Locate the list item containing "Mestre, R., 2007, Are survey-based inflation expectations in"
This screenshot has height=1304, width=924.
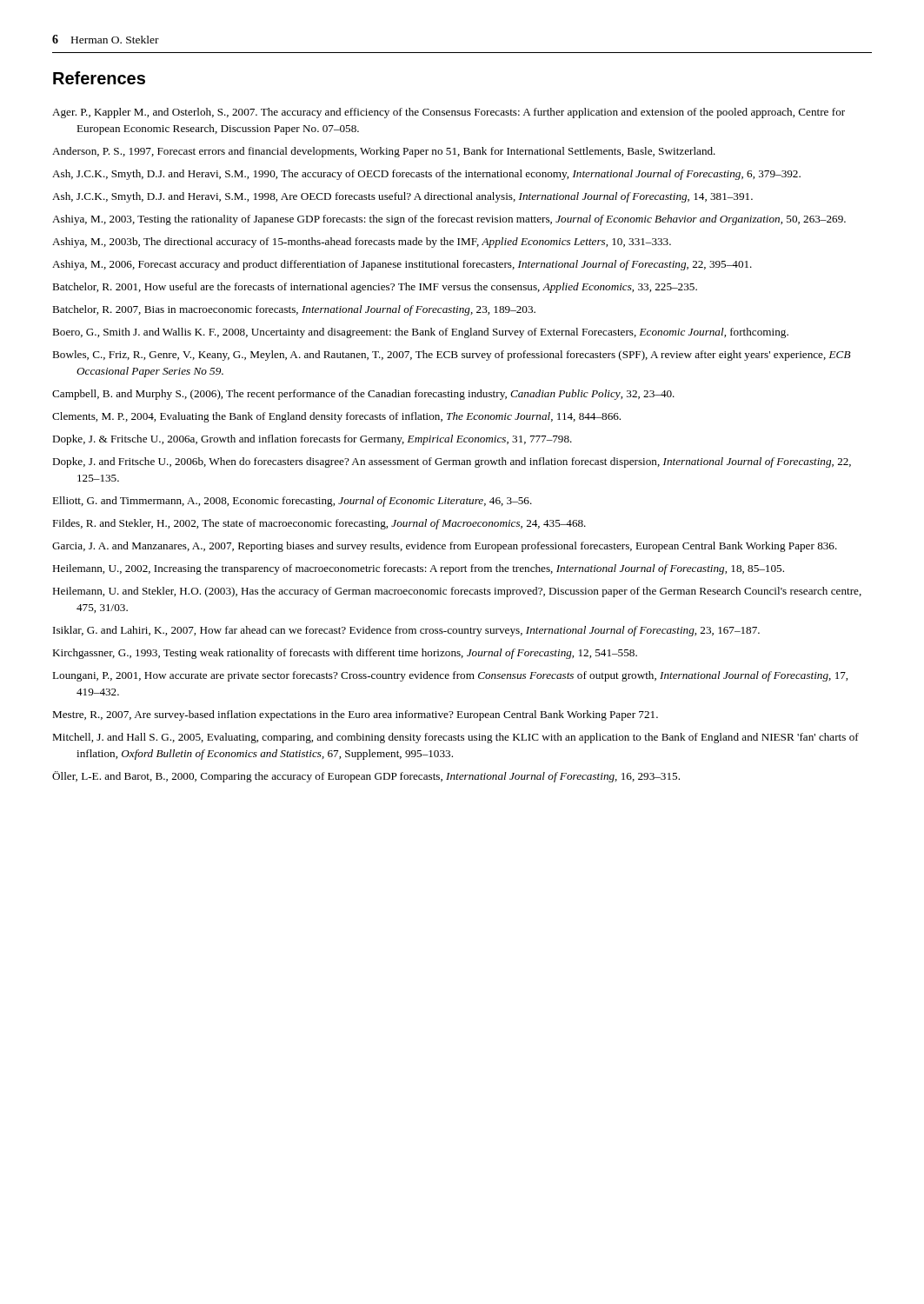tap(355, 714)
